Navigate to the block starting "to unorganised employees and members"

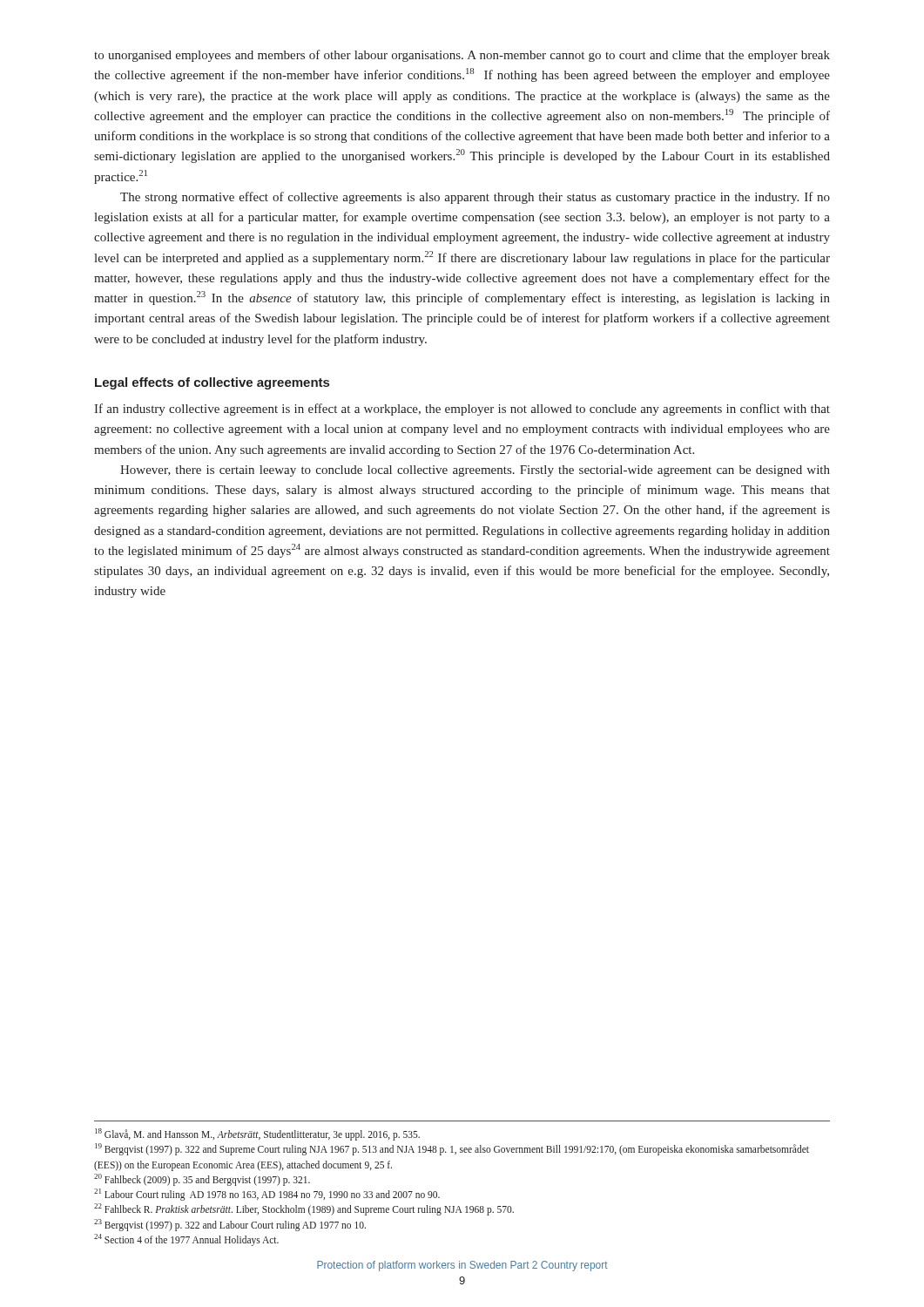(462, 116)
